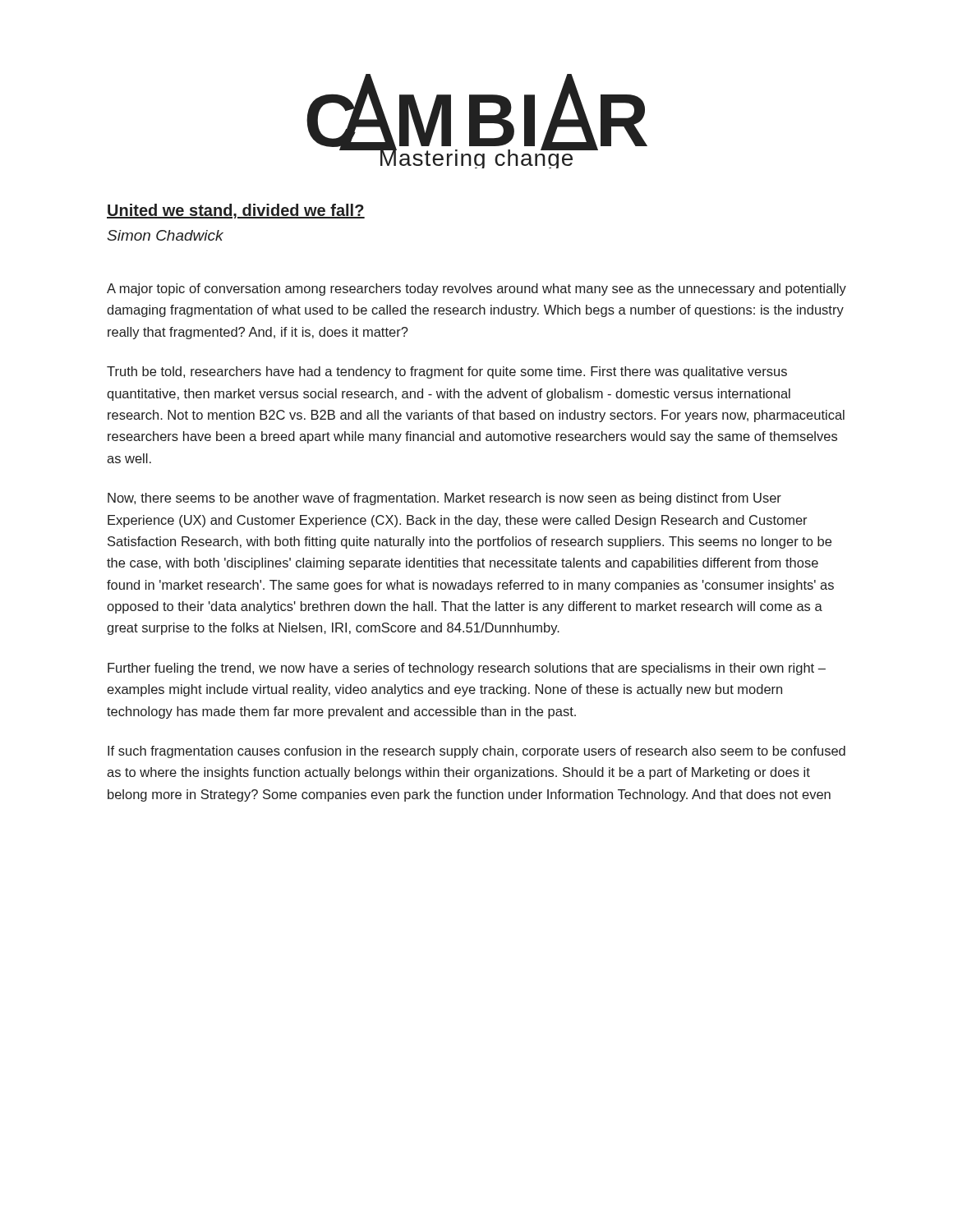Point to the block beginning "Now, there seems to be"
The width and height of the screenshot is (953, 1232).
point(476,563)
